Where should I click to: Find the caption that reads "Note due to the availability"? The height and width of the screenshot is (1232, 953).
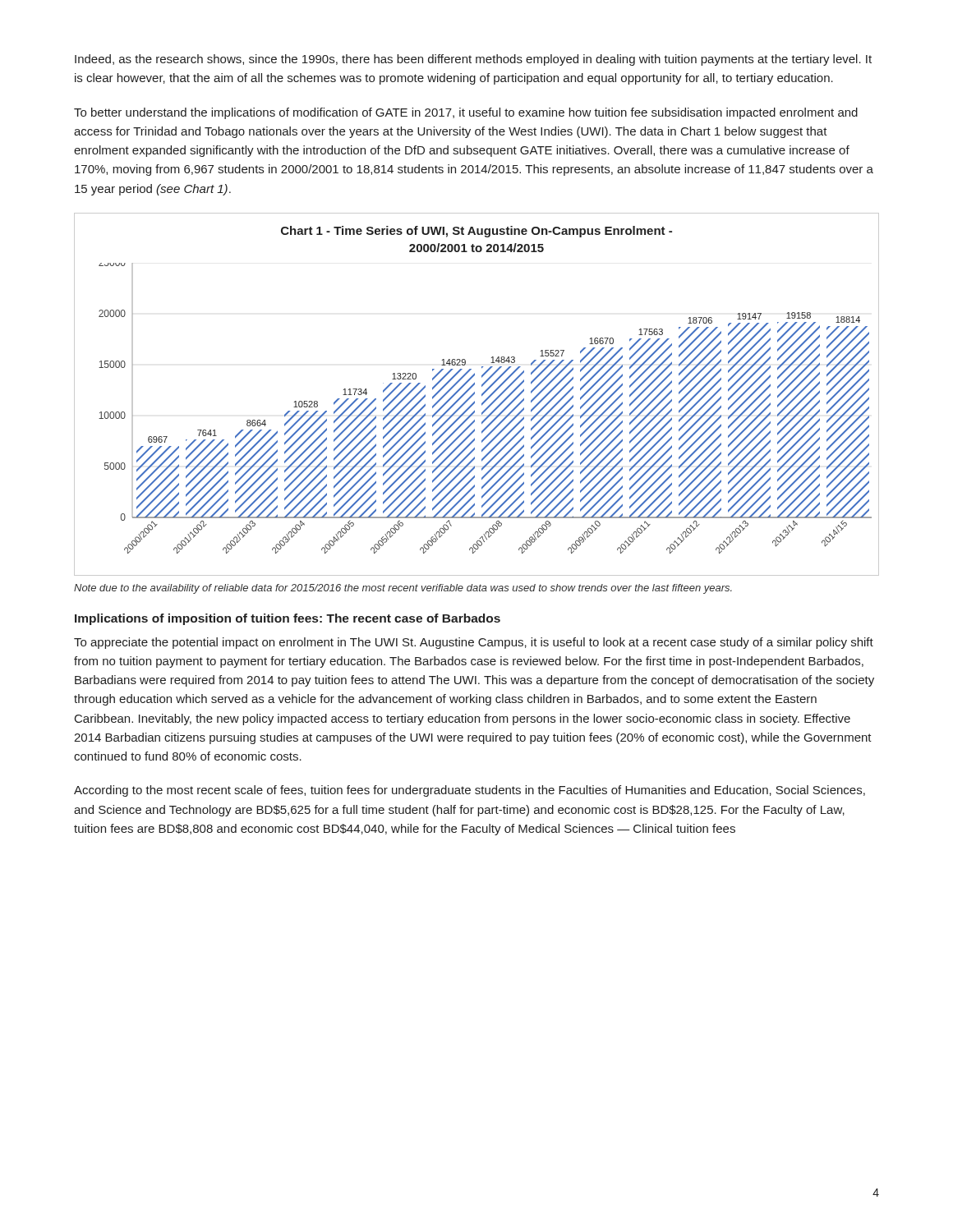pyautogui.click(x=403, y=587)
